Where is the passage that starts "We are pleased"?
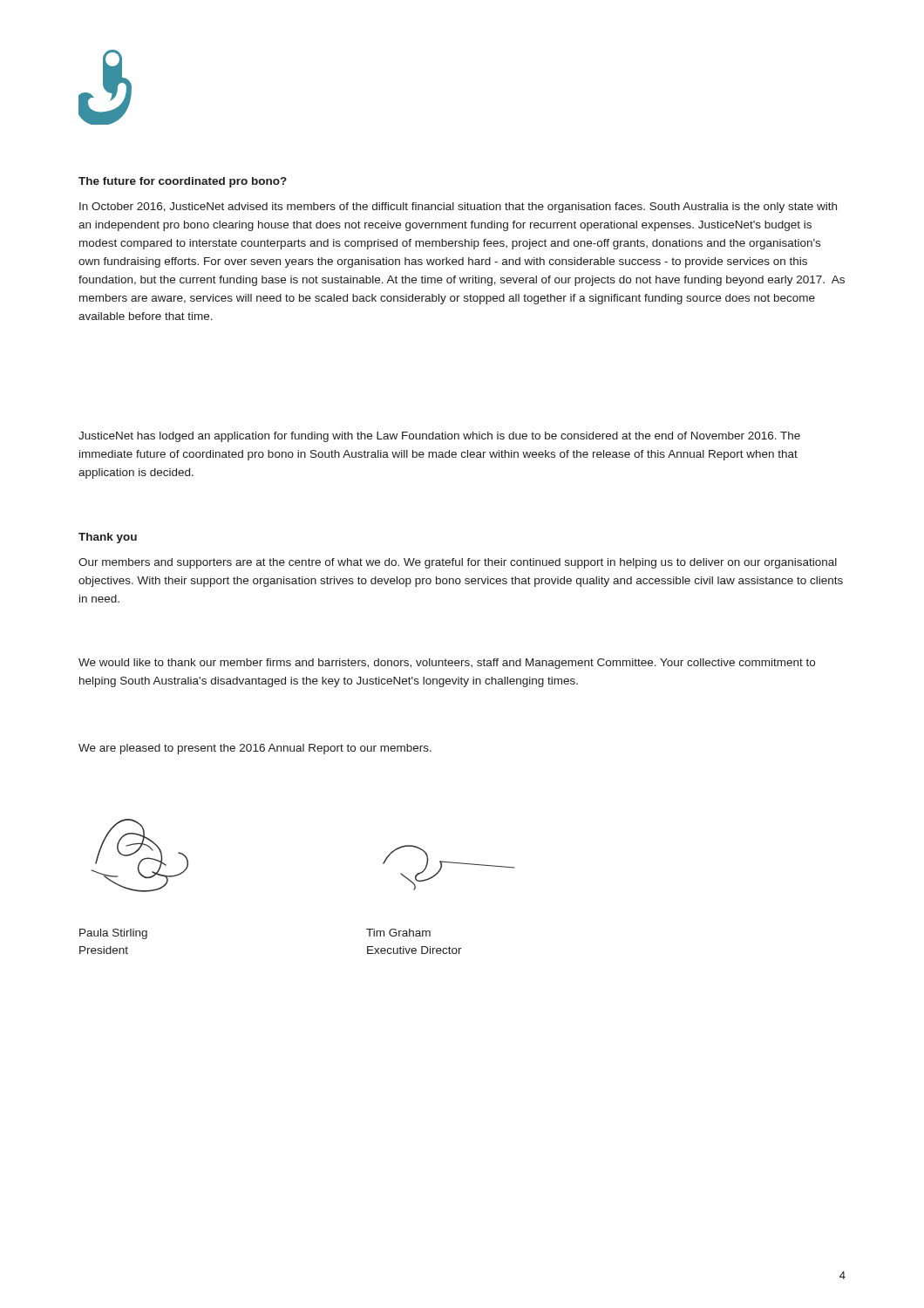This screenshot has width=924, height=1308. (x=255, y=748)
